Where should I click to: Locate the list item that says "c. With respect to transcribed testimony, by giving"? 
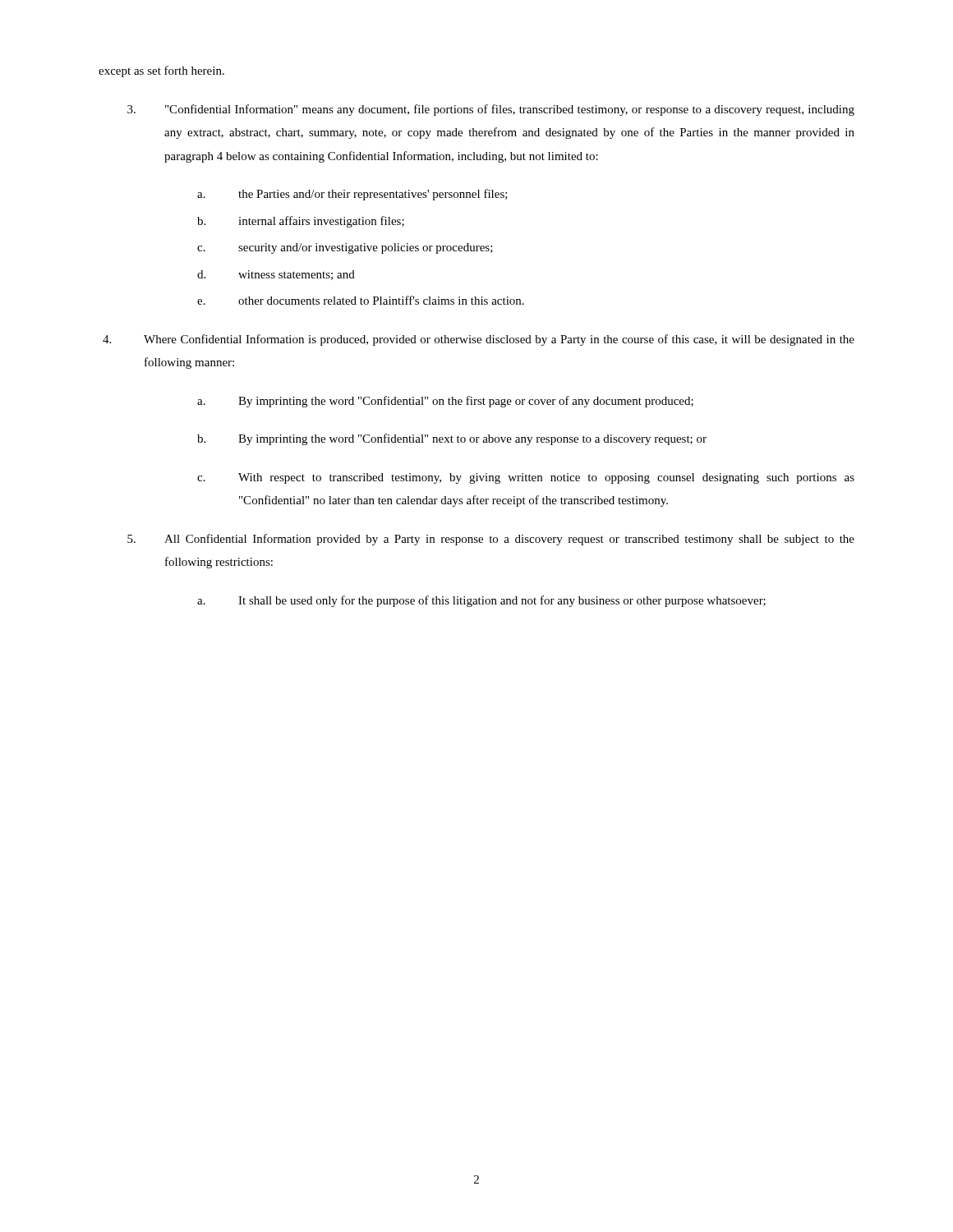pyautogui.click(x=526, y=489)
